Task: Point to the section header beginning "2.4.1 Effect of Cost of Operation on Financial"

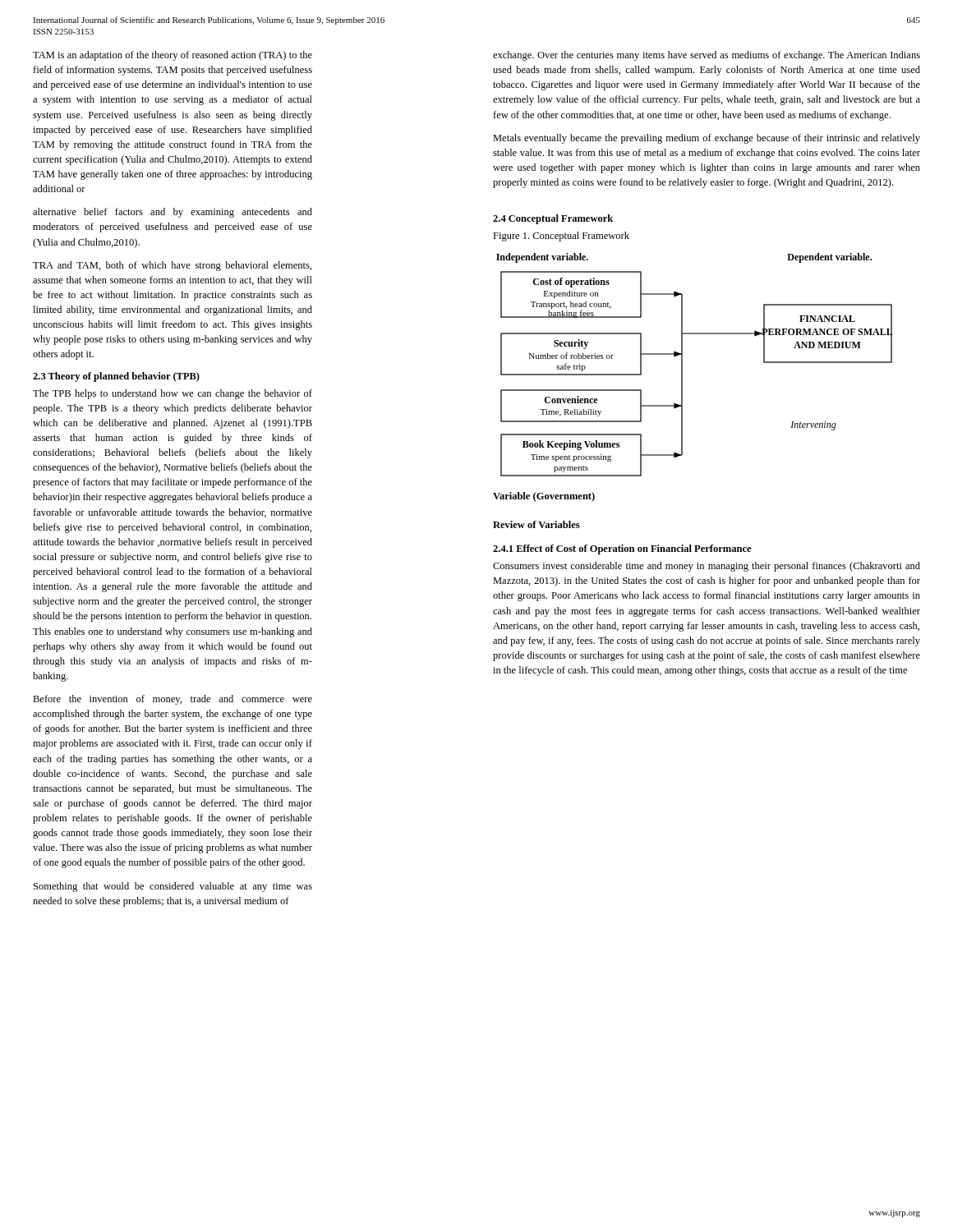Action: tap(622, 549)
